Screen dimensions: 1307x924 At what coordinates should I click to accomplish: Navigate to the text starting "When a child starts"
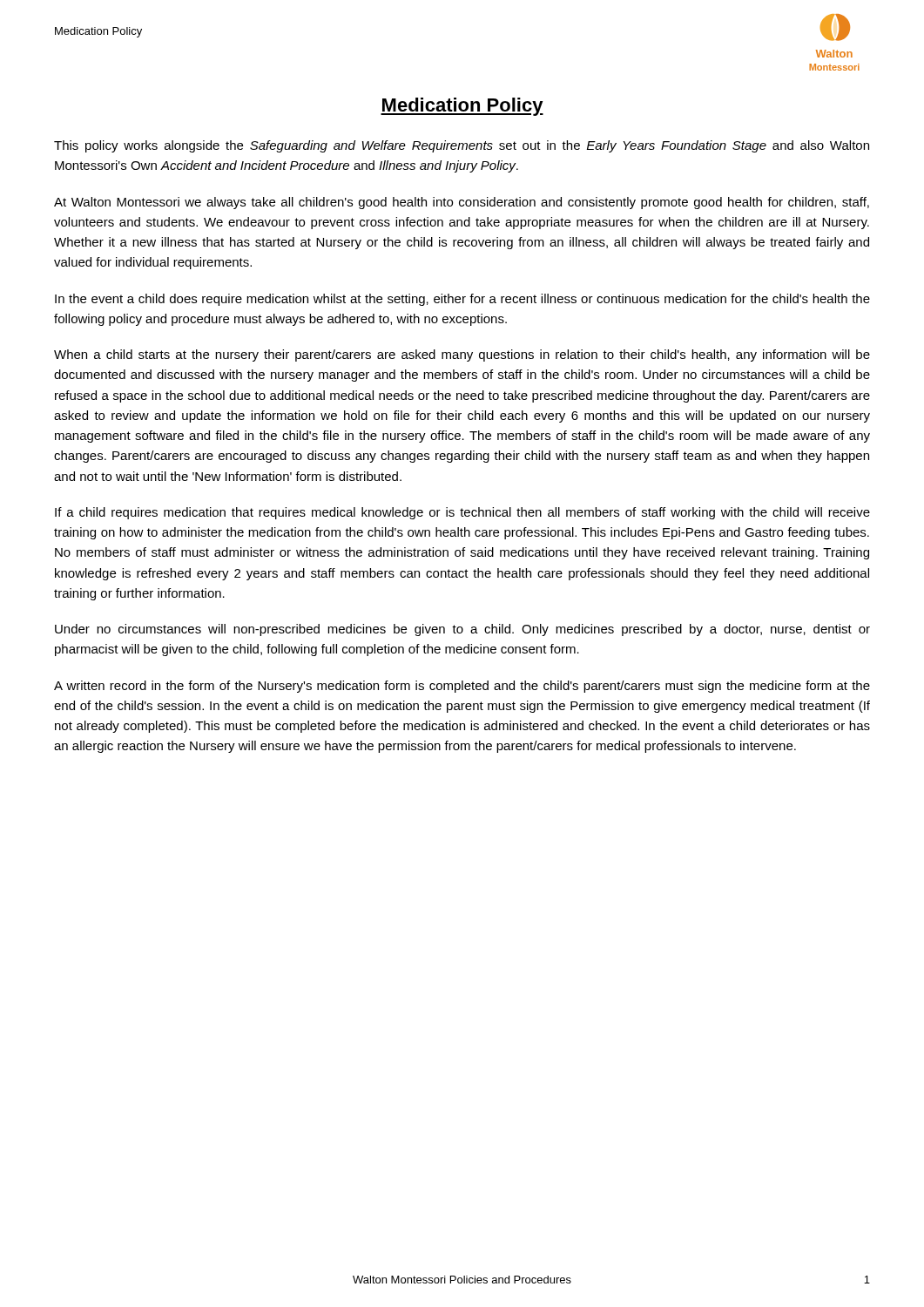[462, 415]
